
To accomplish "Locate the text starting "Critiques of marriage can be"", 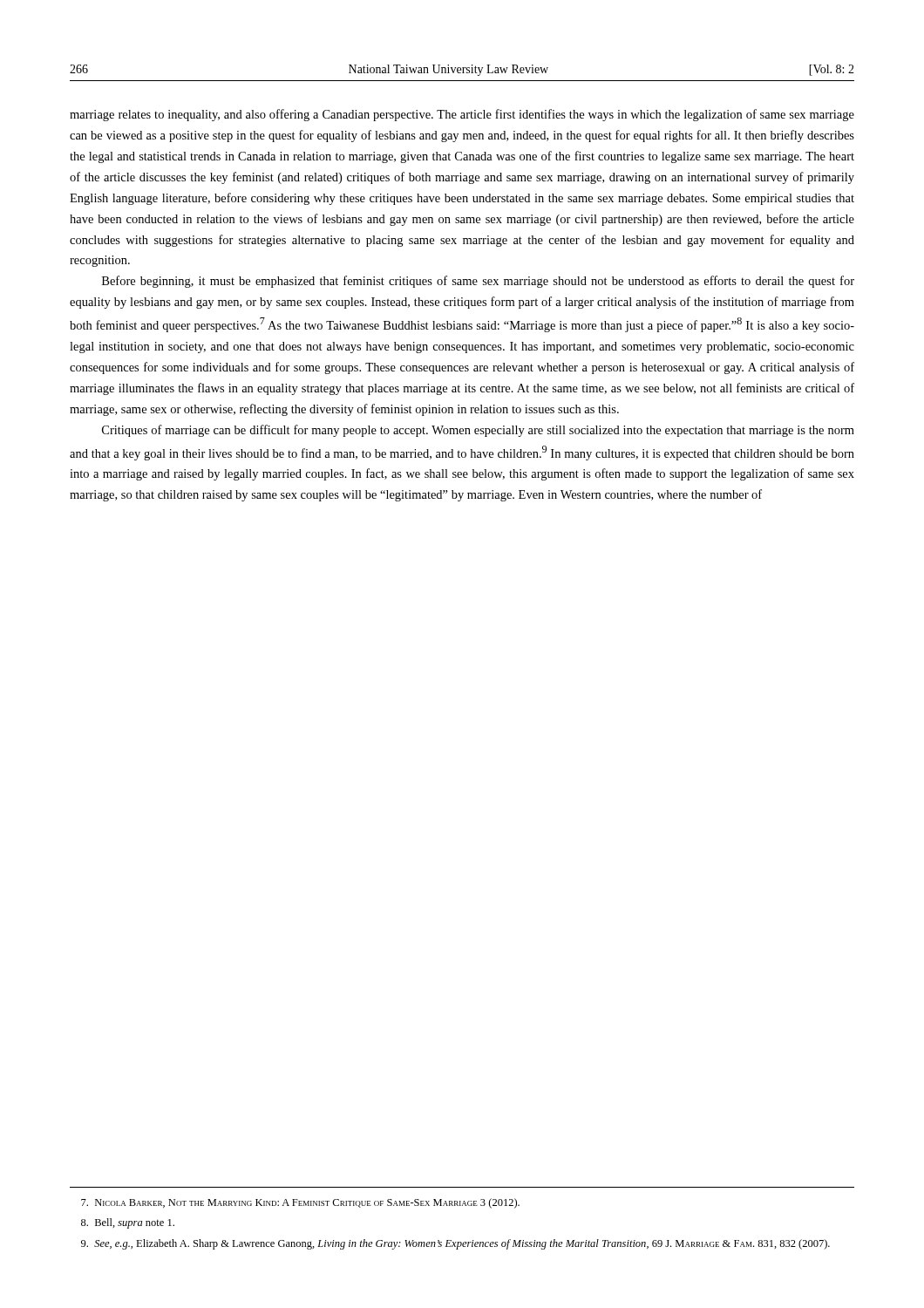I will click(462, 463).
